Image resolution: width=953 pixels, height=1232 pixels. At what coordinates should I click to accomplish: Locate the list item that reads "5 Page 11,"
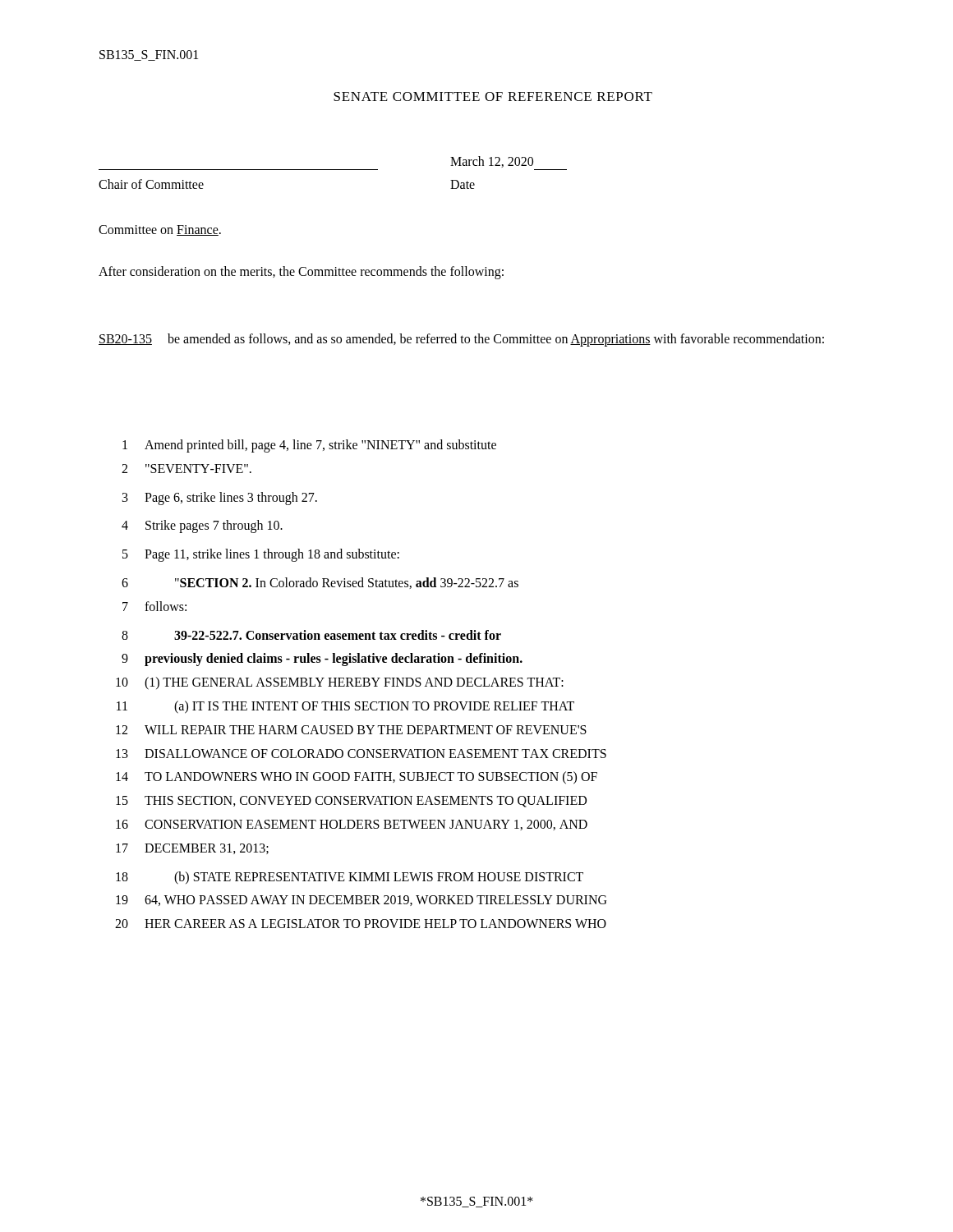(x=261, y=555)
